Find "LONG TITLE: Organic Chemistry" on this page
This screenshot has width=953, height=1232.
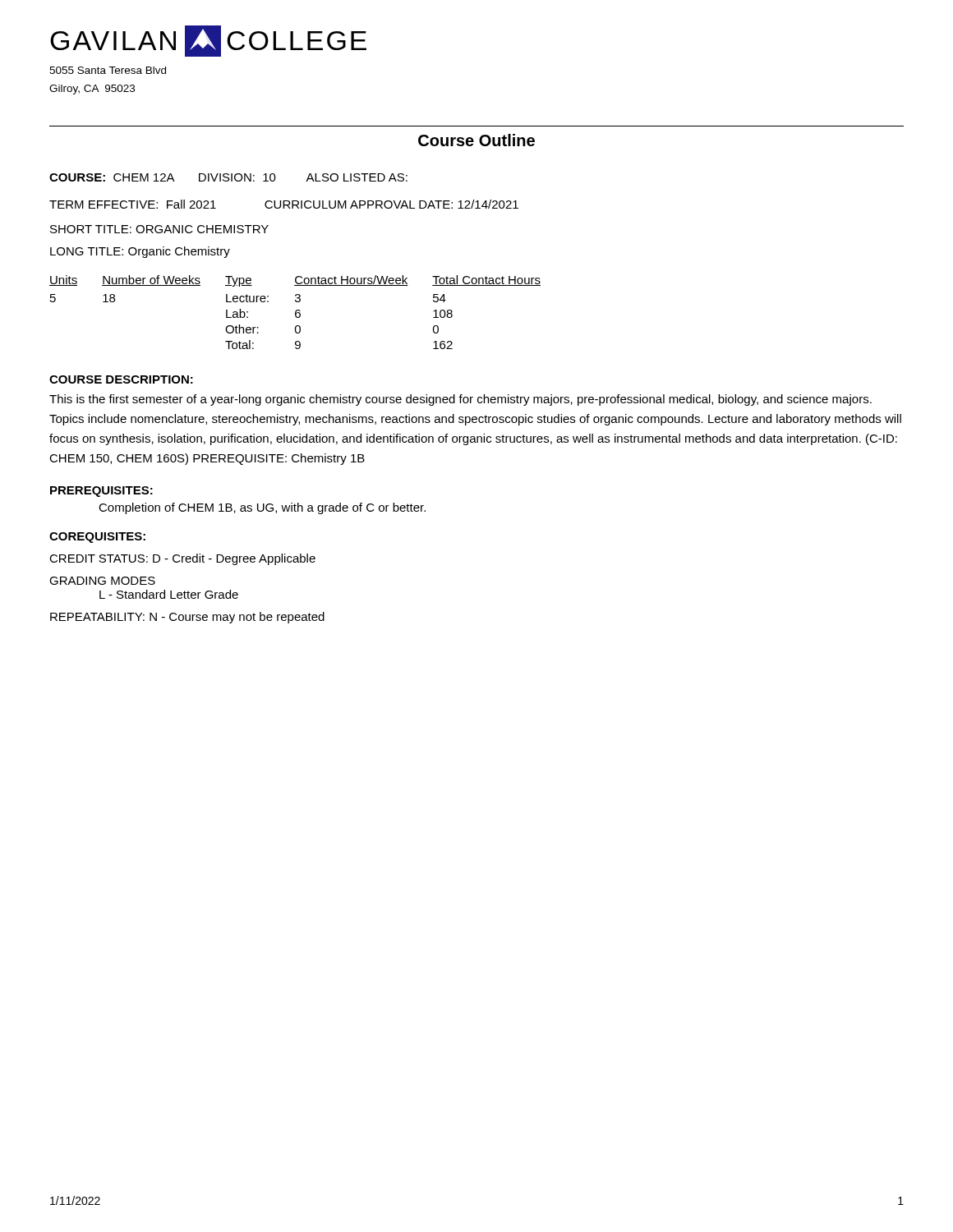[x=140, y=251]
